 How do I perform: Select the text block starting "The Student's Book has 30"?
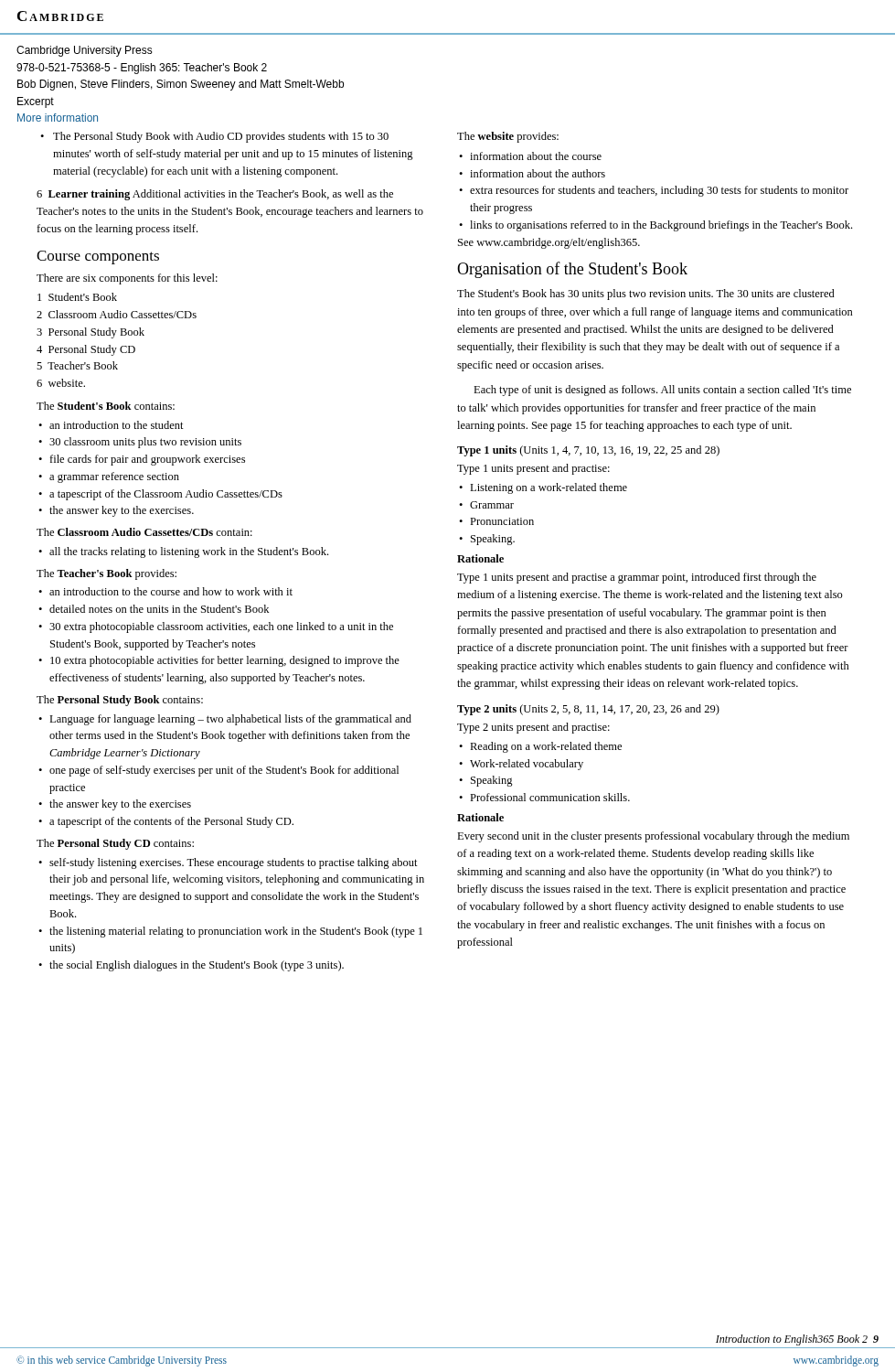click(x=655, y=329)
